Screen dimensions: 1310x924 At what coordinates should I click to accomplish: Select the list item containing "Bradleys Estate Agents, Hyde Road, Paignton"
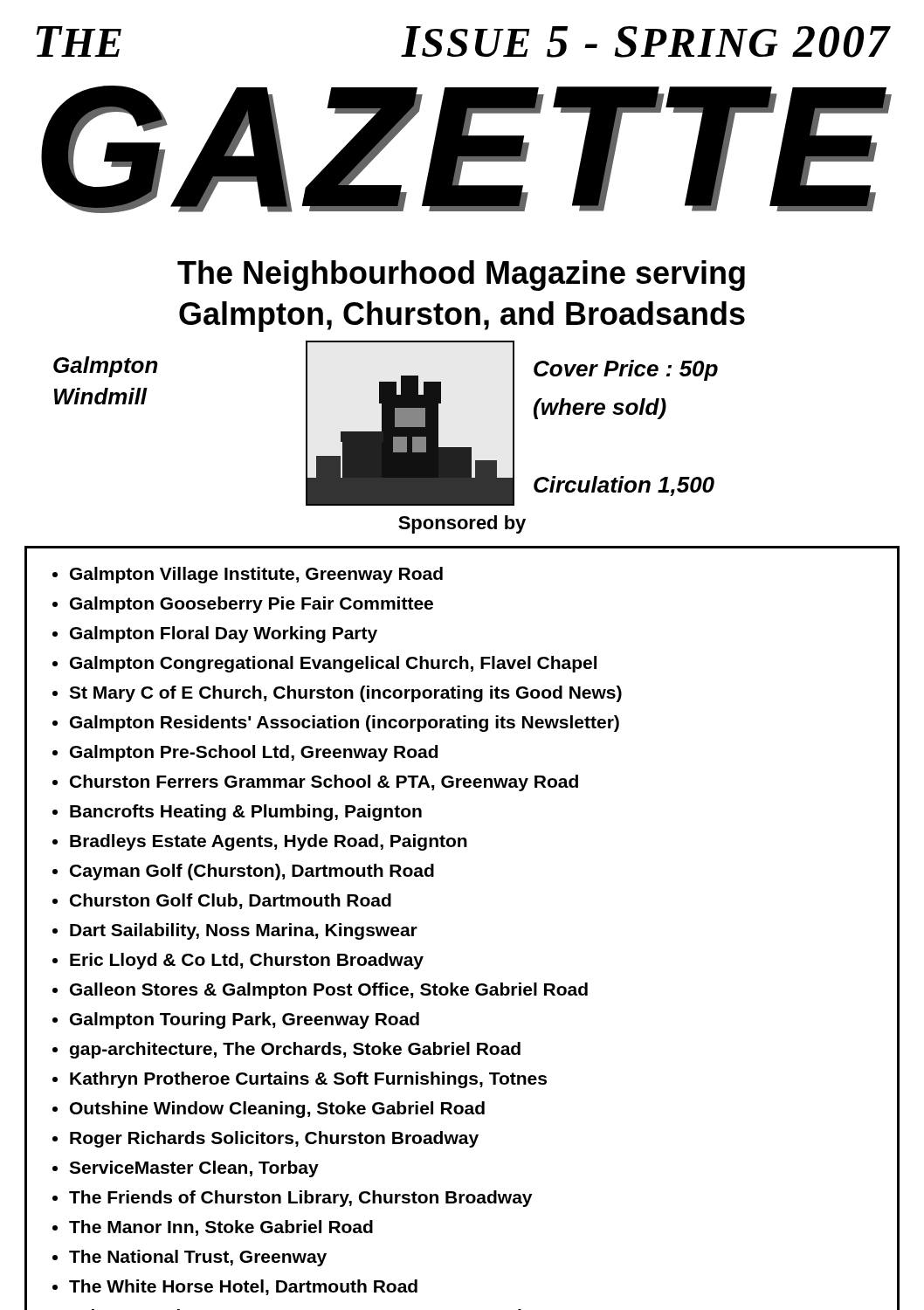(268, 841)
